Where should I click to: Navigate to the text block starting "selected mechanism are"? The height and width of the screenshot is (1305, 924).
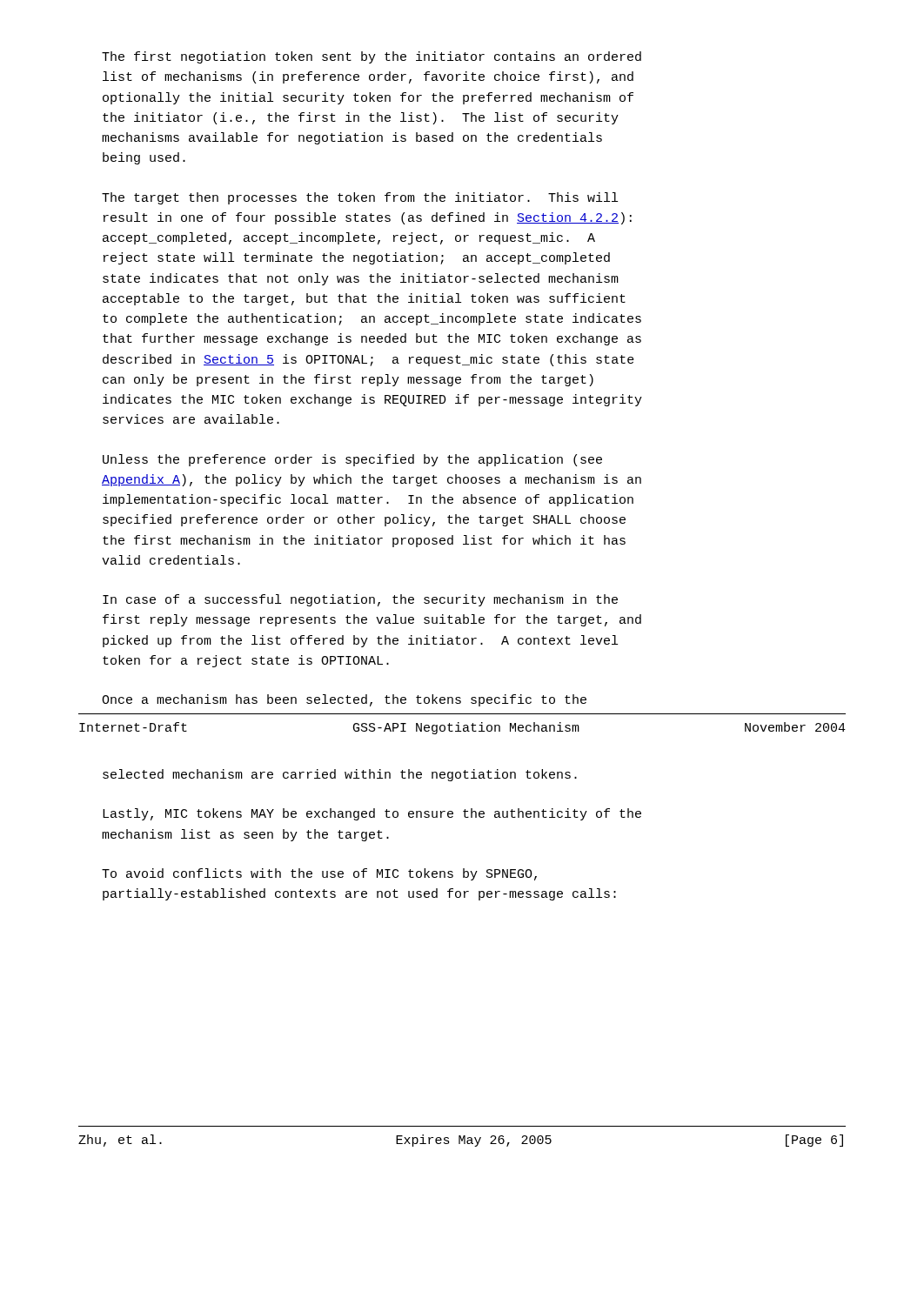coord(329,776)
